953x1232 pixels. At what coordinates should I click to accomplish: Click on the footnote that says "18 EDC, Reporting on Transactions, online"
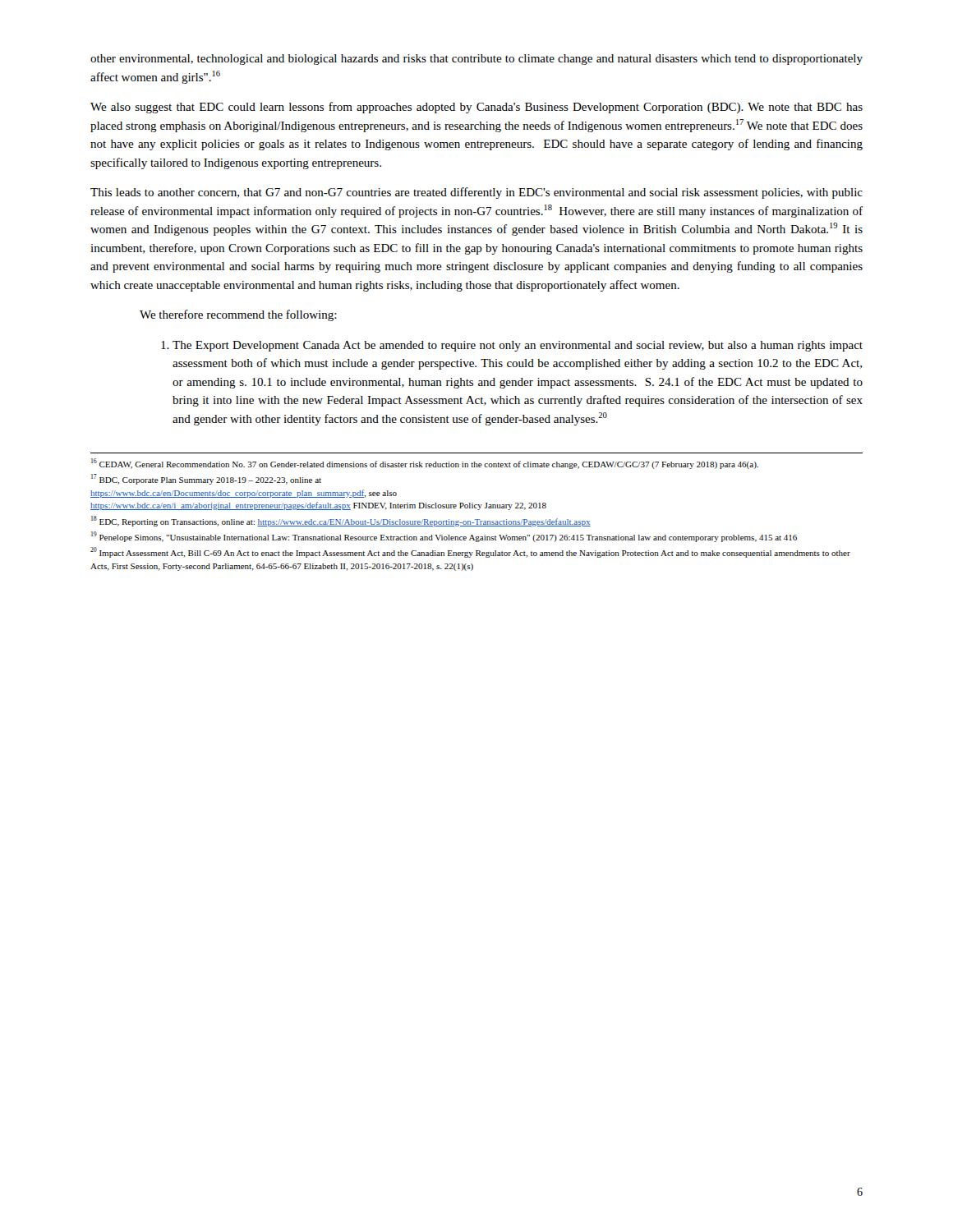(340, 521)
